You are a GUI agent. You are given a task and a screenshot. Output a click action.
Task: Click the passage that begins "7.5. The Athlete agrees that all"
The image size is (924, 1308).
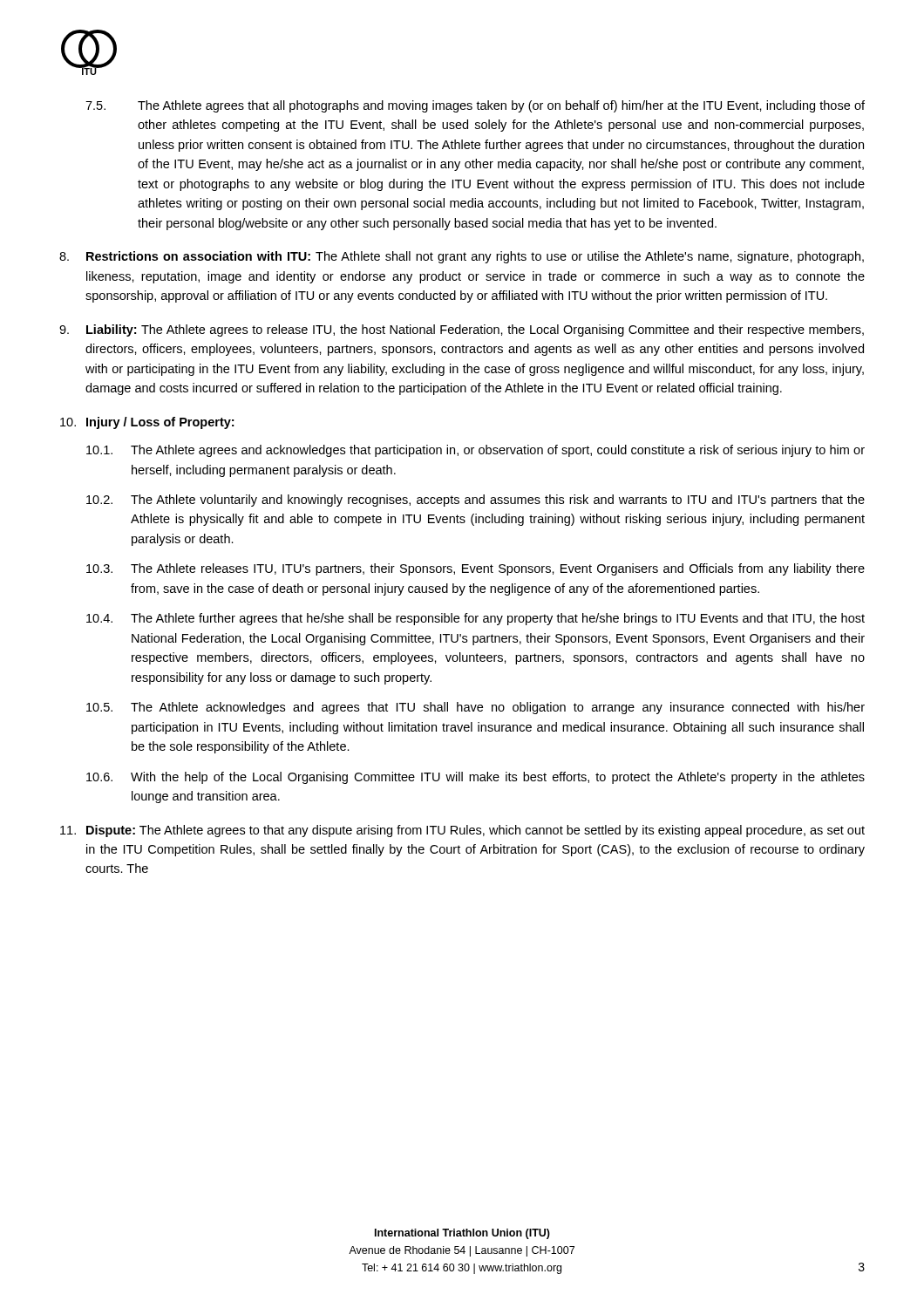coord(462,164)
